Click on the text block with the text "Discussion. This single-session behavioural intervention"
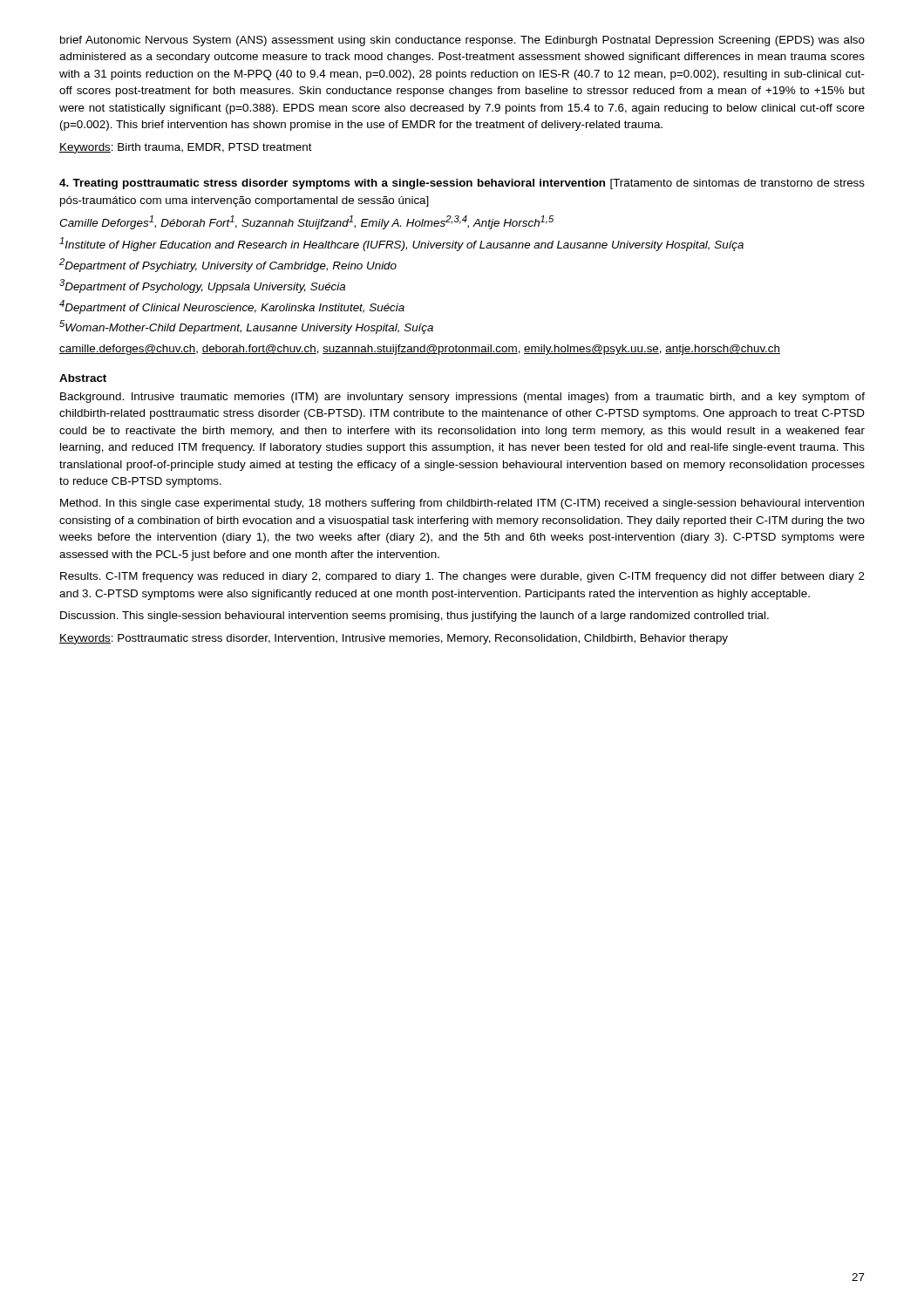This screenshot has width=924, height=1308. point(414,615)
